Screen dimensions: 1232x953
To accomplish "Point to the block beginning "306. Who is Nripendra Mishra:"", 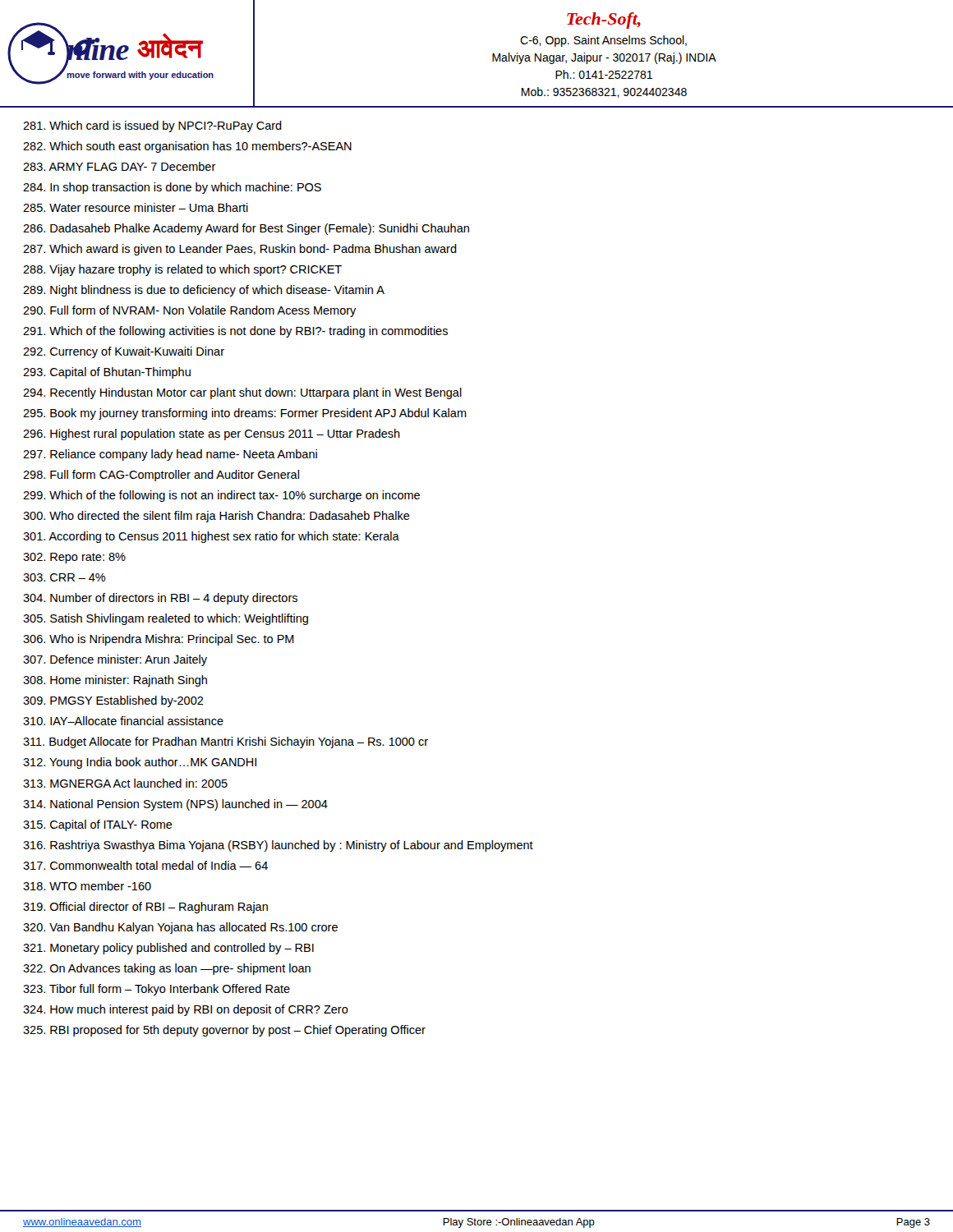I will pyautogui.click(x=159, y=639).
